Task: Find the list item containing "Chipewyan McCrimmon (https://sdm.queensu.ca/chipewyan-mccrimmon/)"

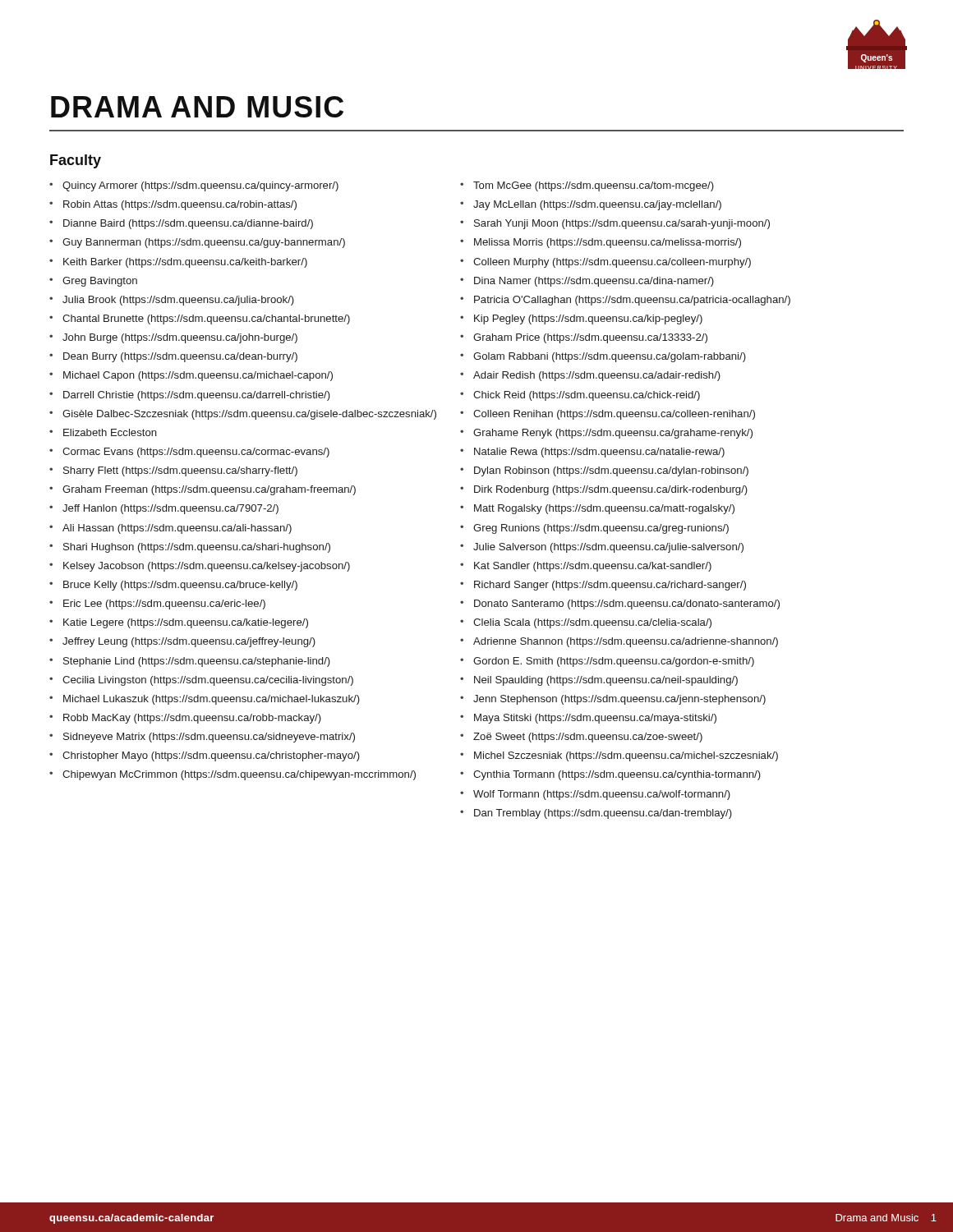Action: point(239,774)
